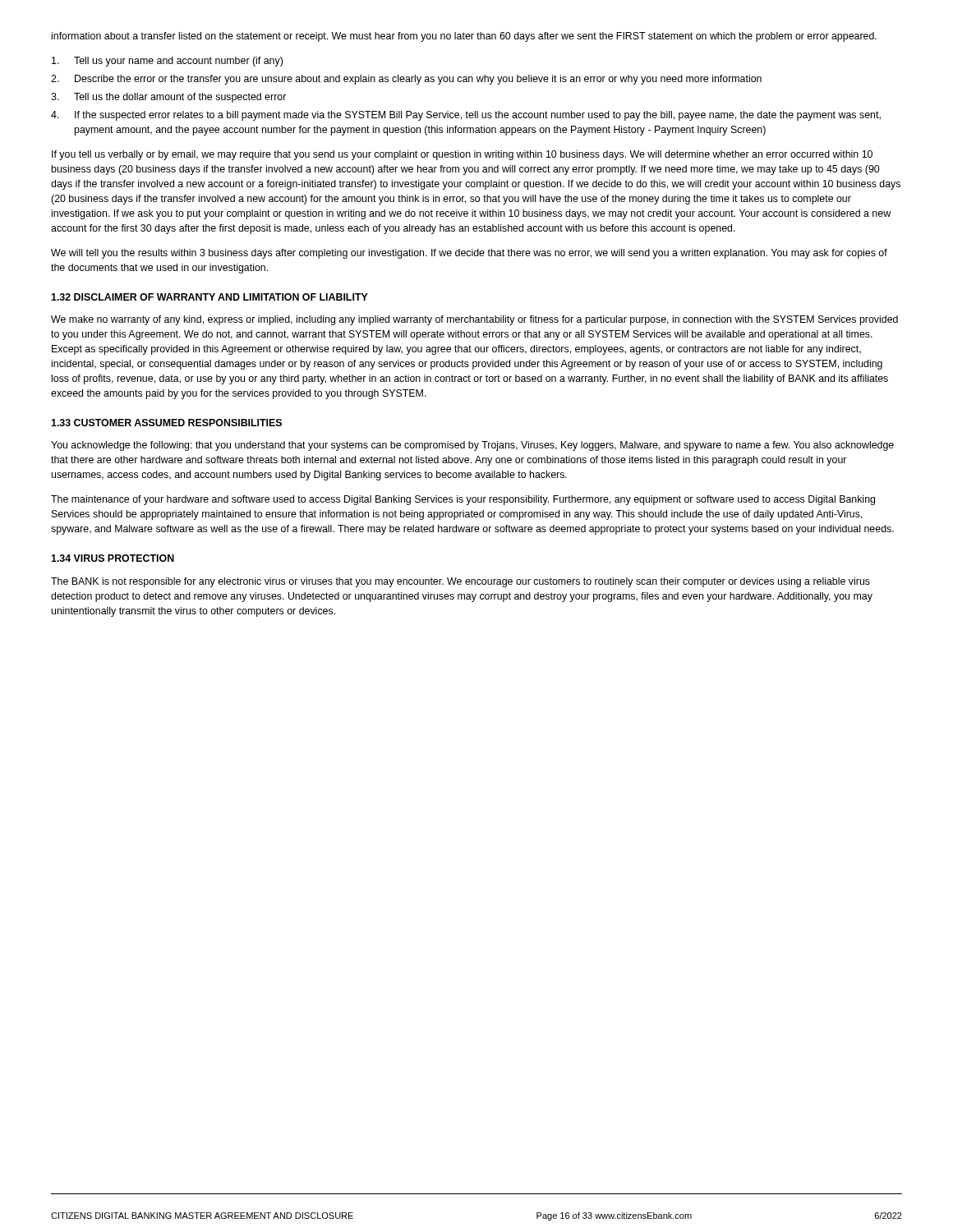
Task: Find the text block that says "If you tell us"
Action: [x=476, y=191]
